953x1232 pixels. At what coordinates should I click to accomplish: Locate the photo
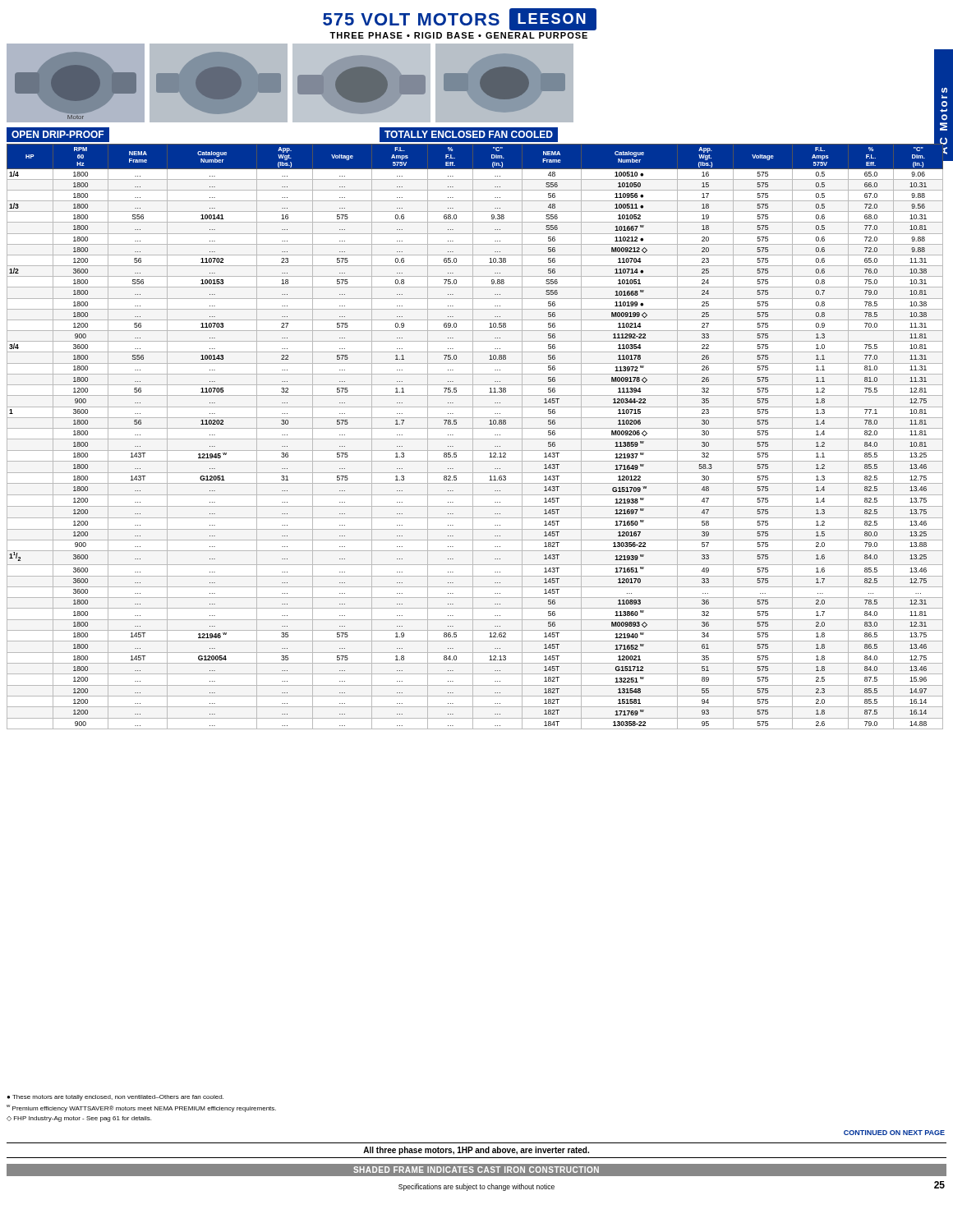click(x=294, y=83)
